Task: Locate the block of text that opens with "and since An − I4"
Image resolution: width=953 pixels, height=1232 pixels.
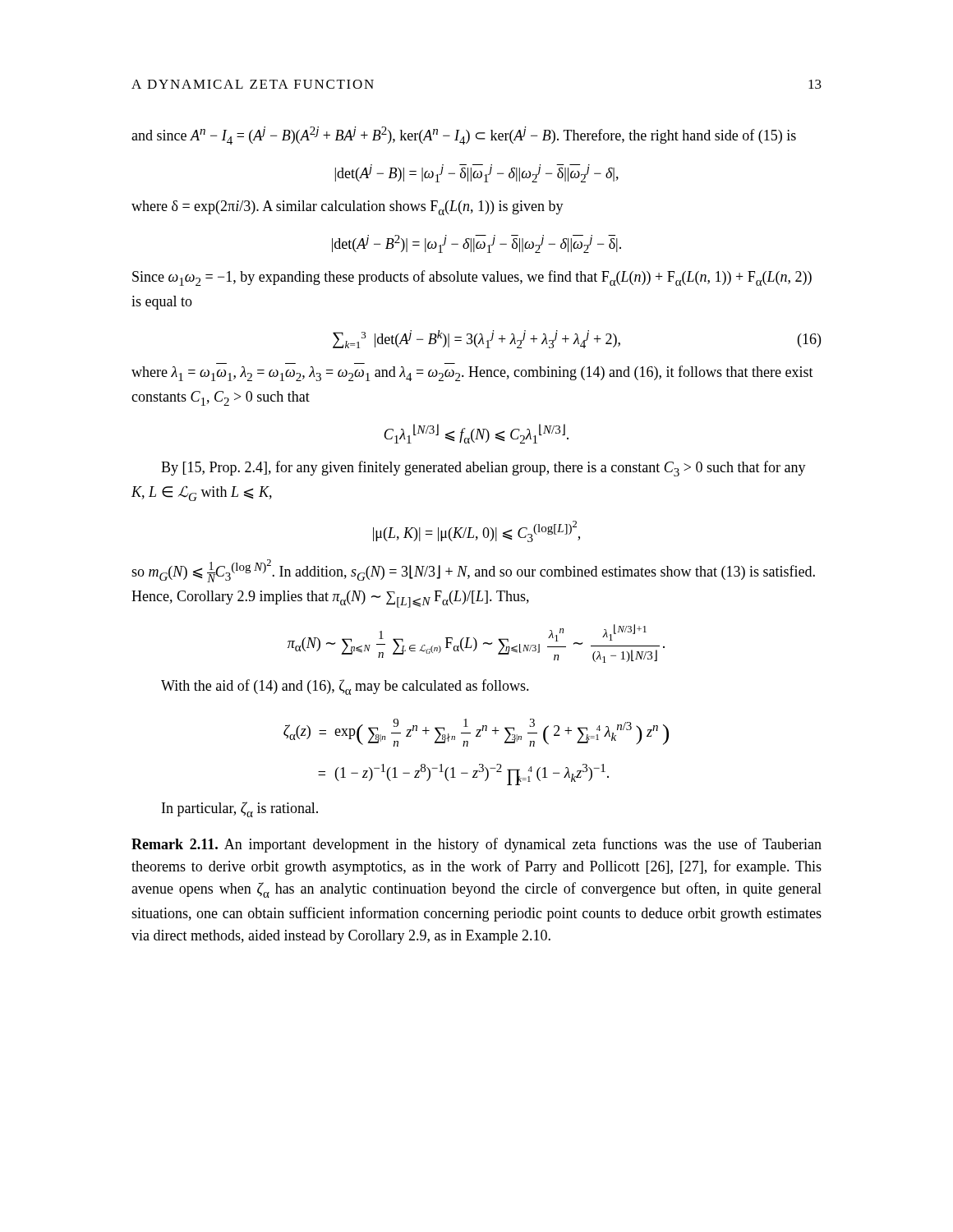Action: 464,135
